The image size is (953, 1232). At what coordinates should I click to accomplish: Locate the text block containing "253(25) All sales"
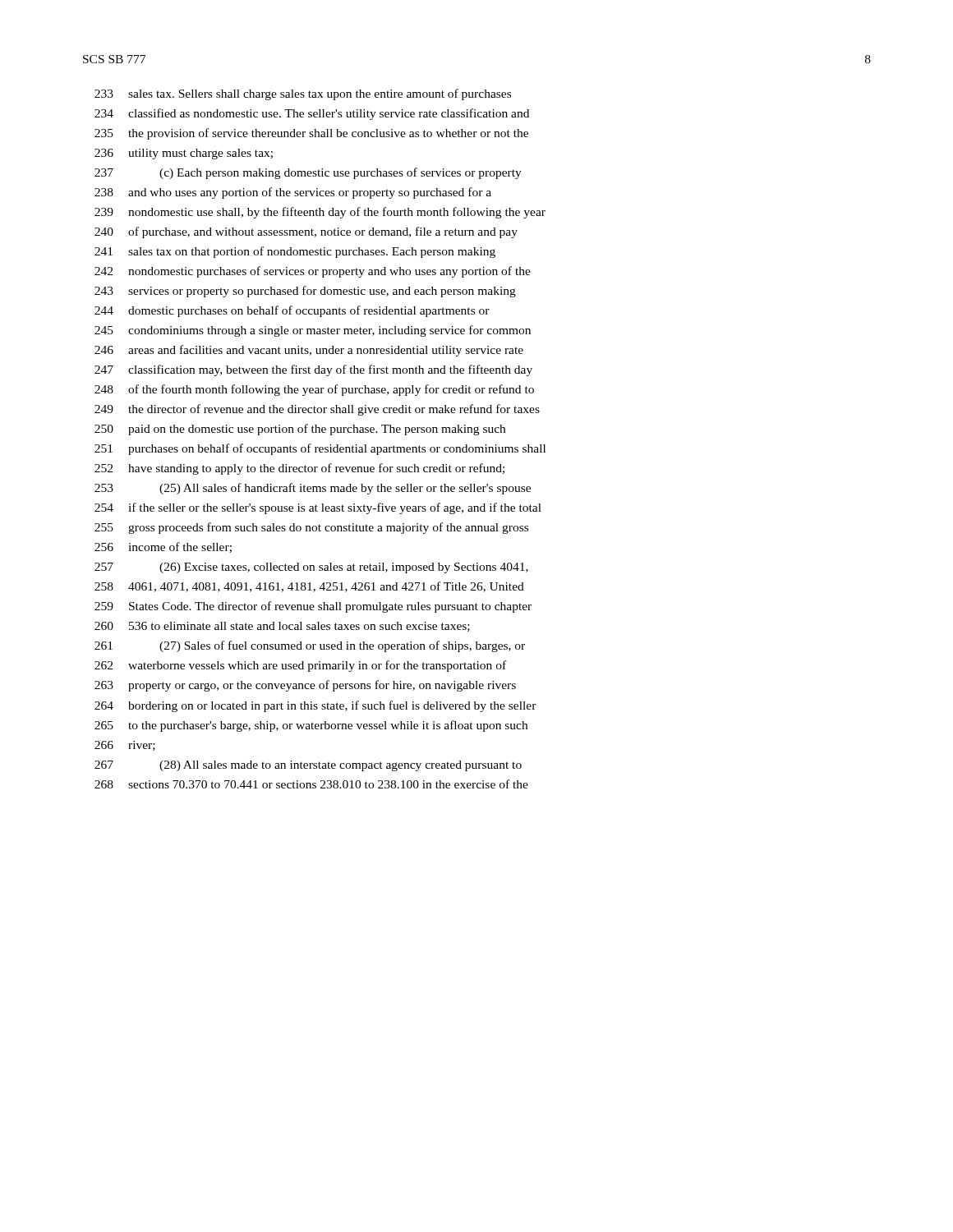[x=476, y=518]
